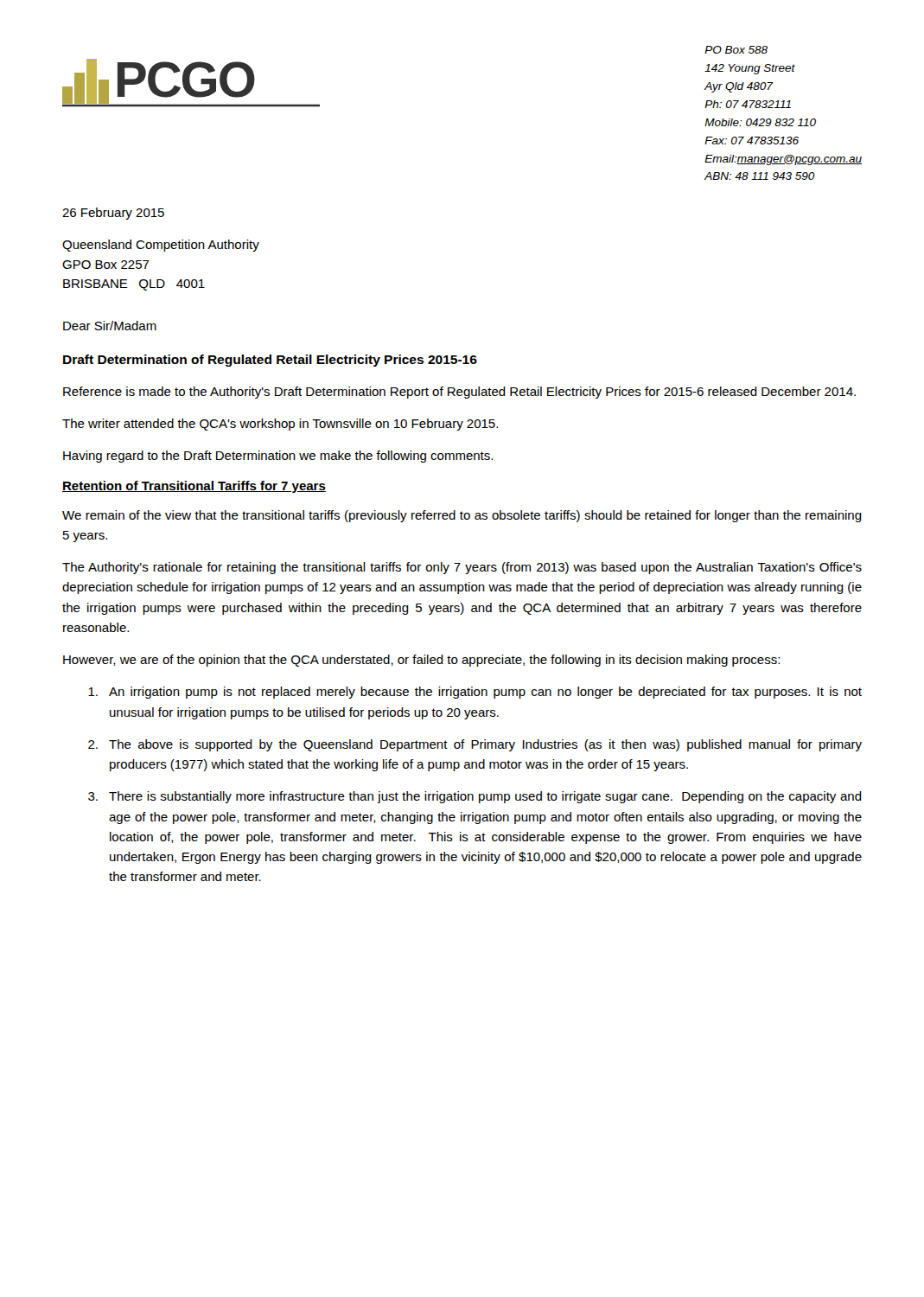The width and height of the screenshot is (924, 1297).
Task: Find the passage starting "26 February 2015"
Action: [x=113, y=213]
